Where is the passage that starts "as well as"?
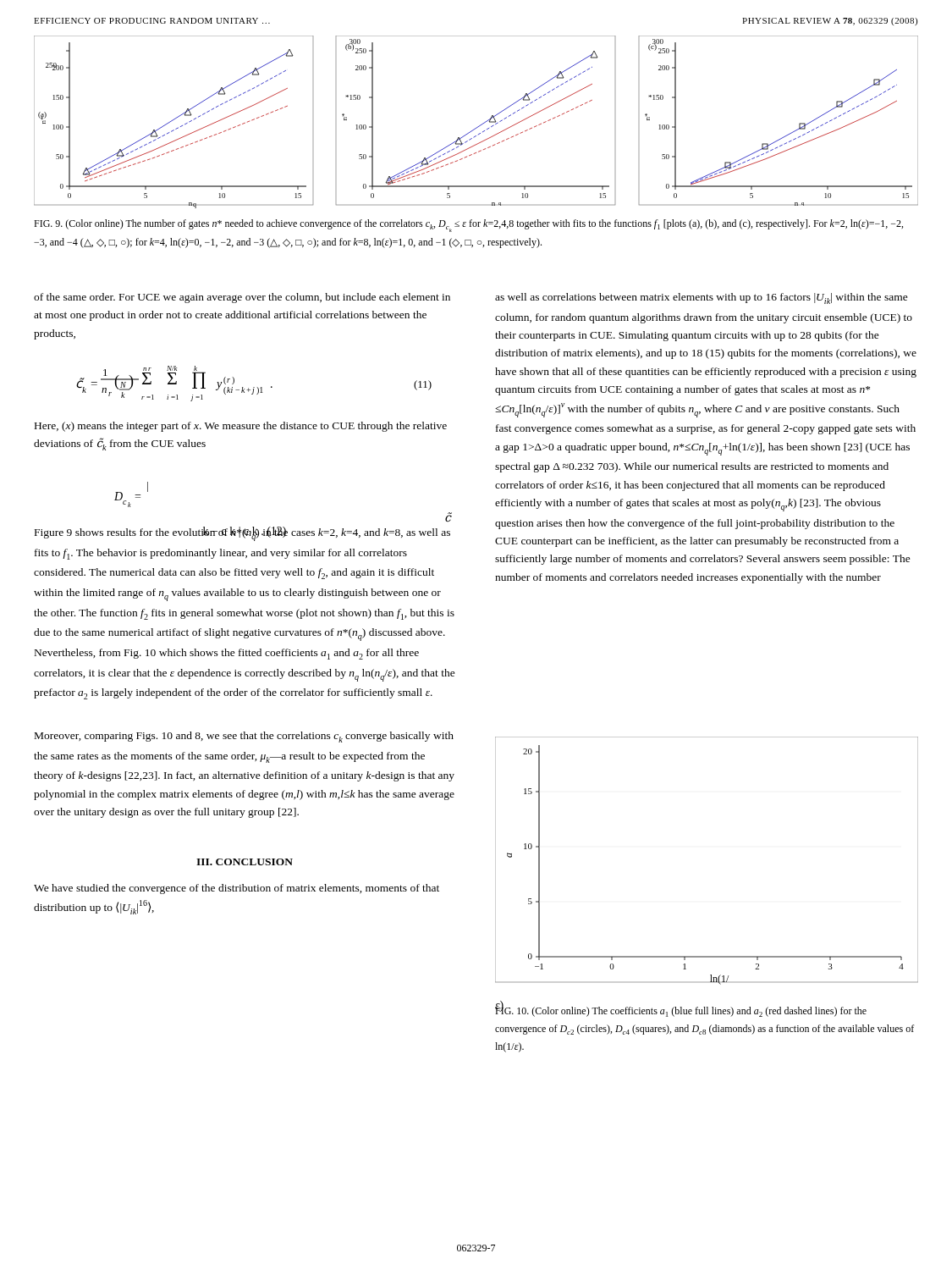 (x=706, y=437)
